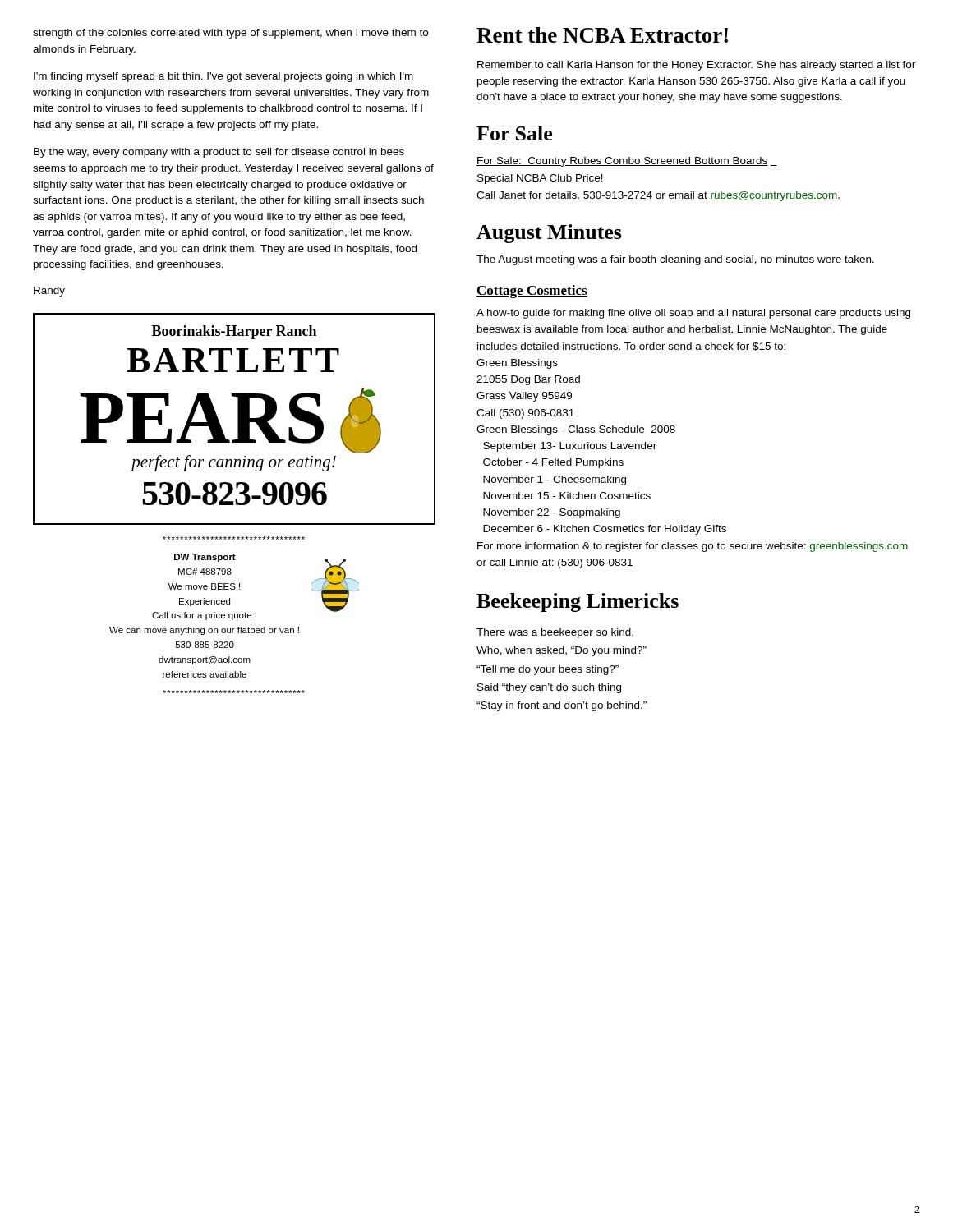953x1232 pixels.
Task: Find the section header containing "Cottage Cosmetics"
Action: click(532, 290)
